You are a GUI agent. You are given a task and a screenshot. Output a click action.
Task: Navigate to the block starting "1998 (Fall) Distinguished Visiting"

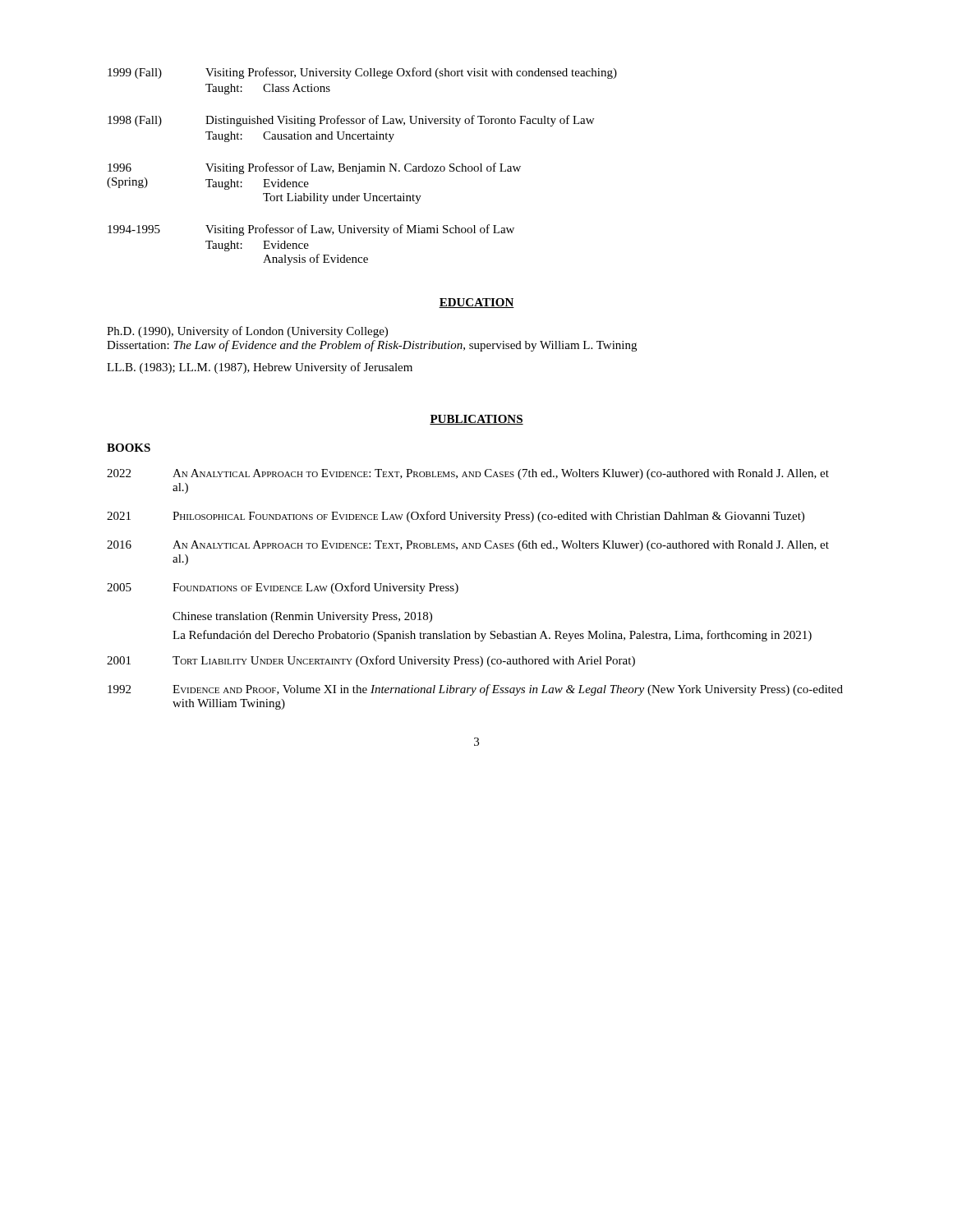click(476, 128)
